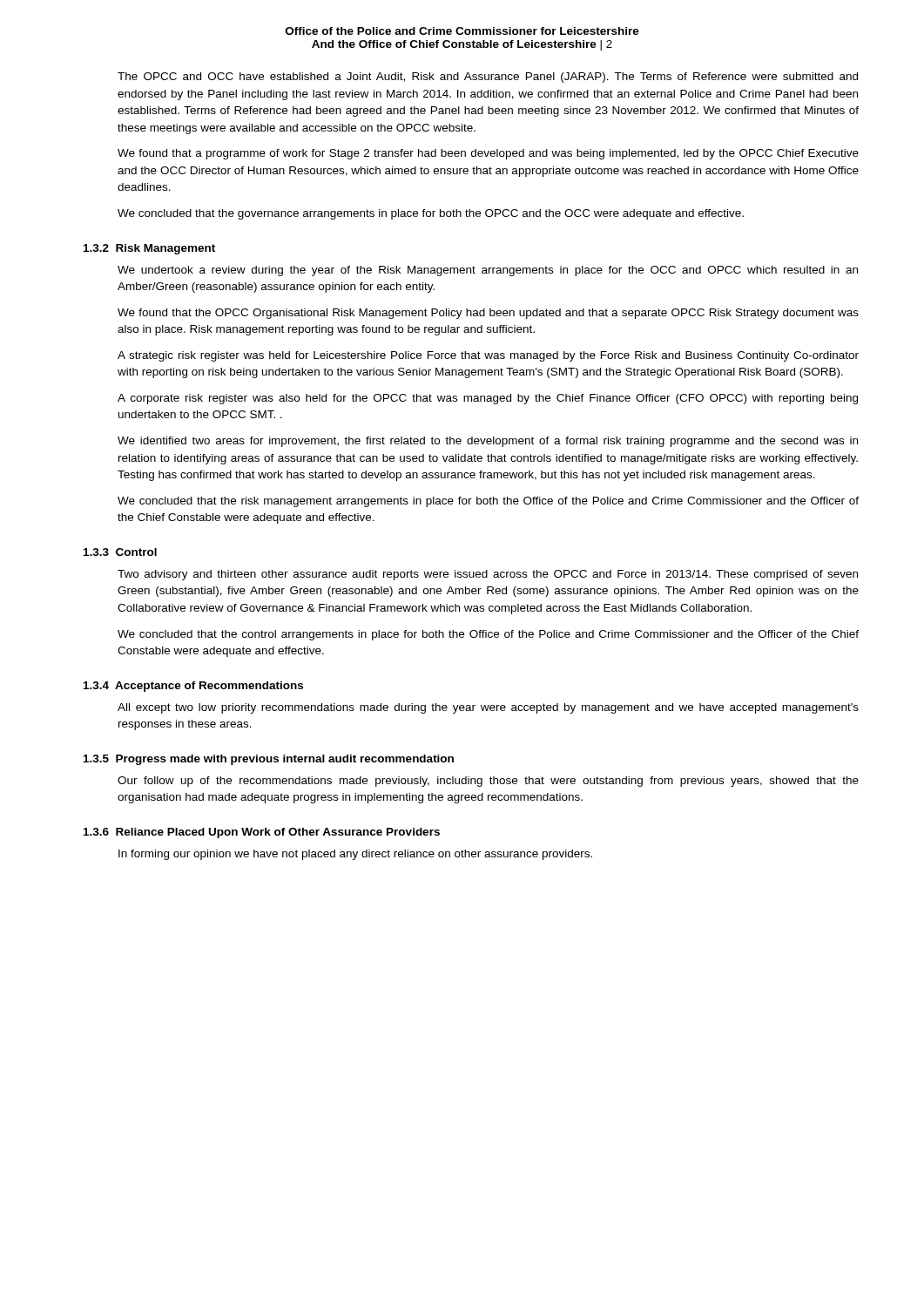Select the block starting "A corporate risk register was also held for"

tap(488, 406)
